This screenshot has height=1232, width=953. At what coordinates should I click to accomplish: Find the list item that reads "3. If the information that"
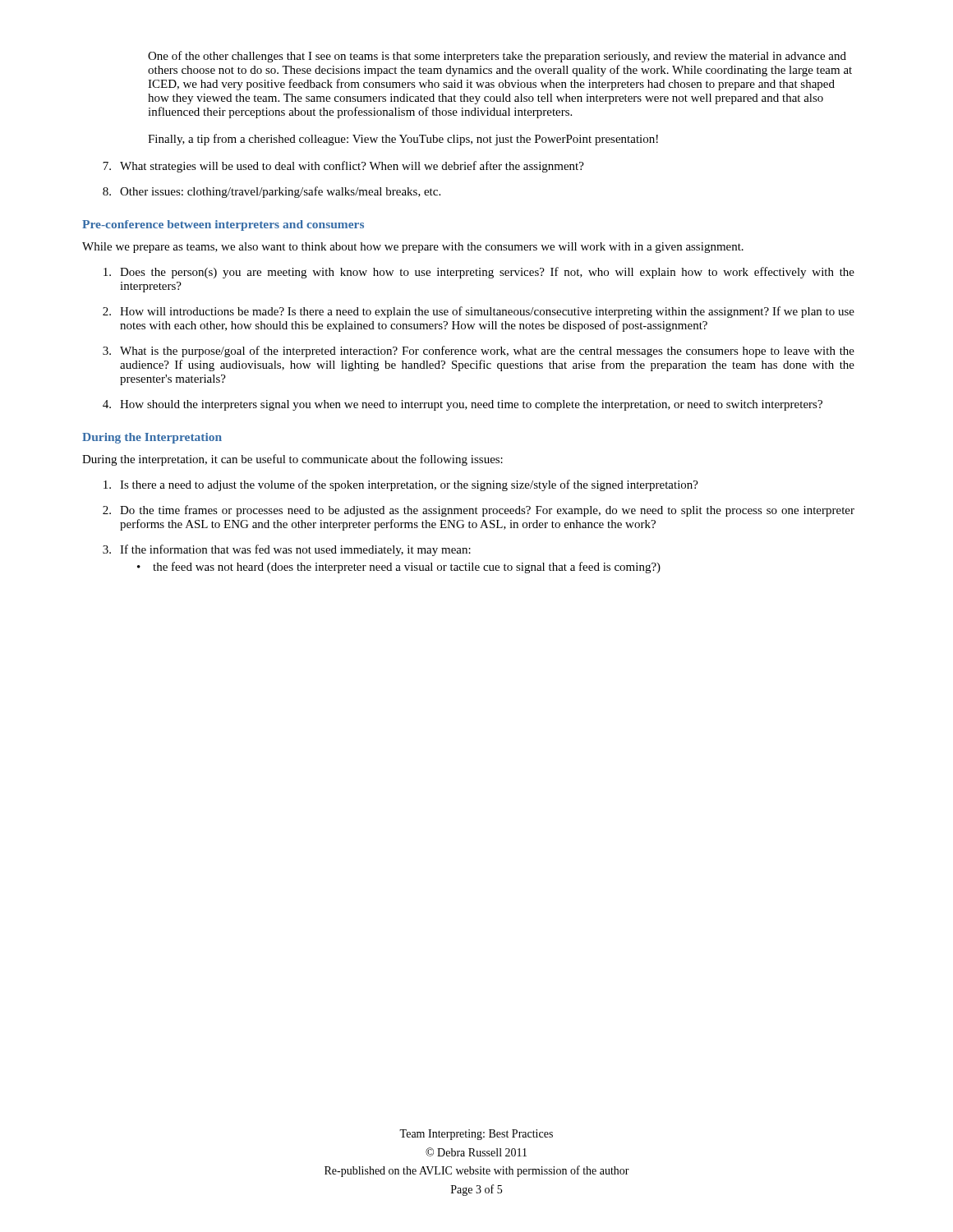468,561
